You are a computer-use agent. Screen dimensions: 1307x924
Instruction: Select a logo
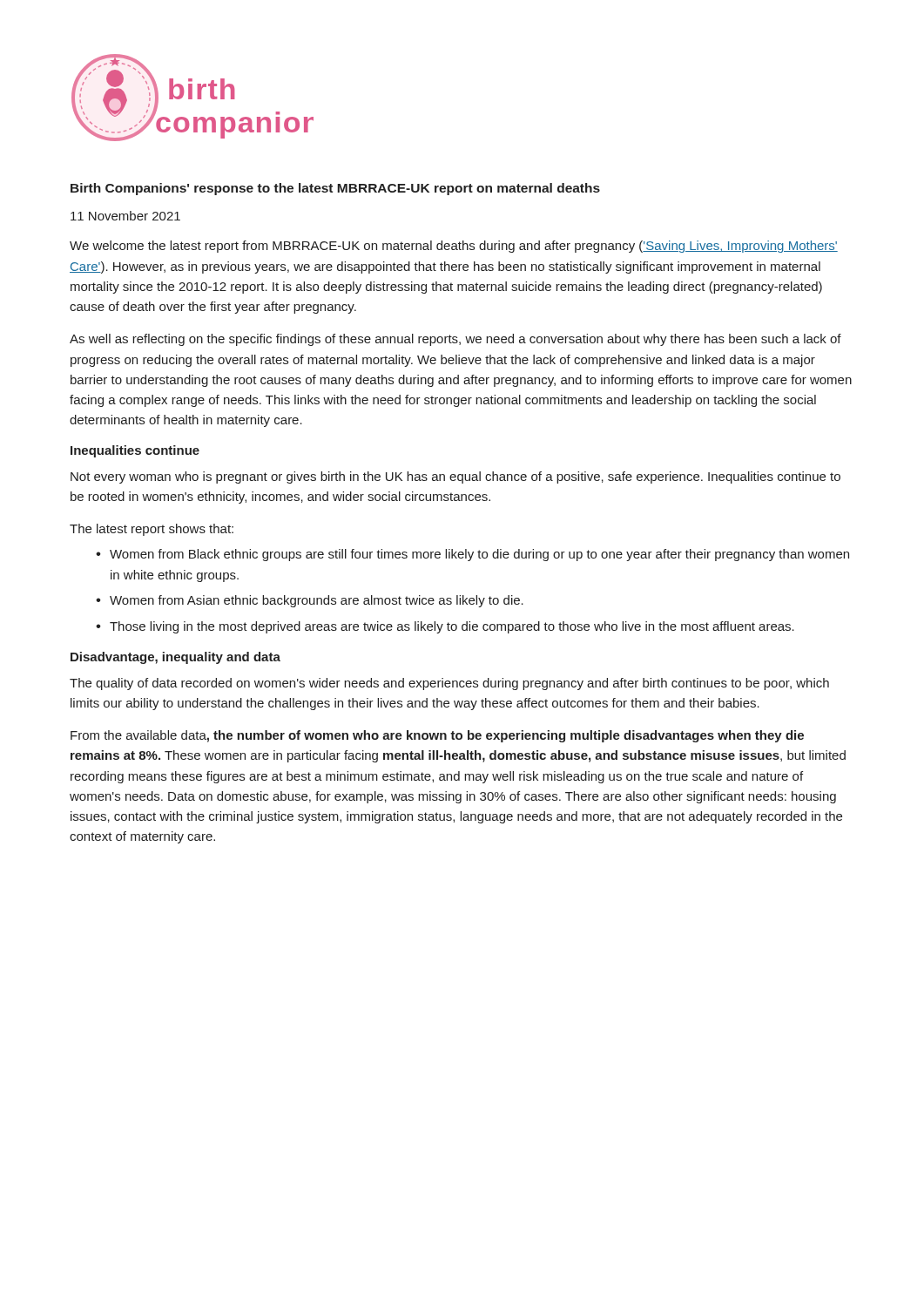(x=462, y=102)
